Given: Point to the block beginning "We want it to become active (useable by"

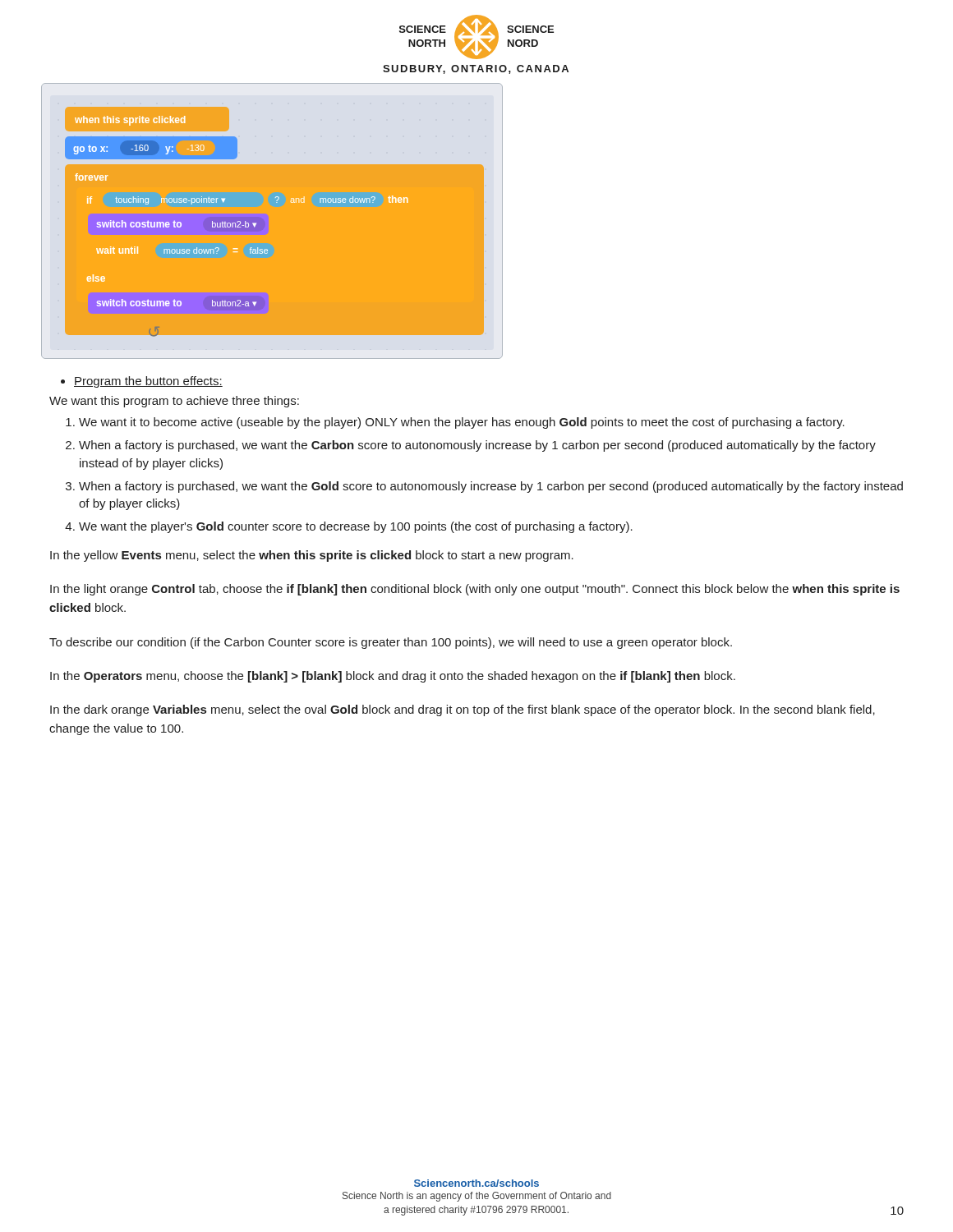Looking at the screenshot, I should point(462,422).
